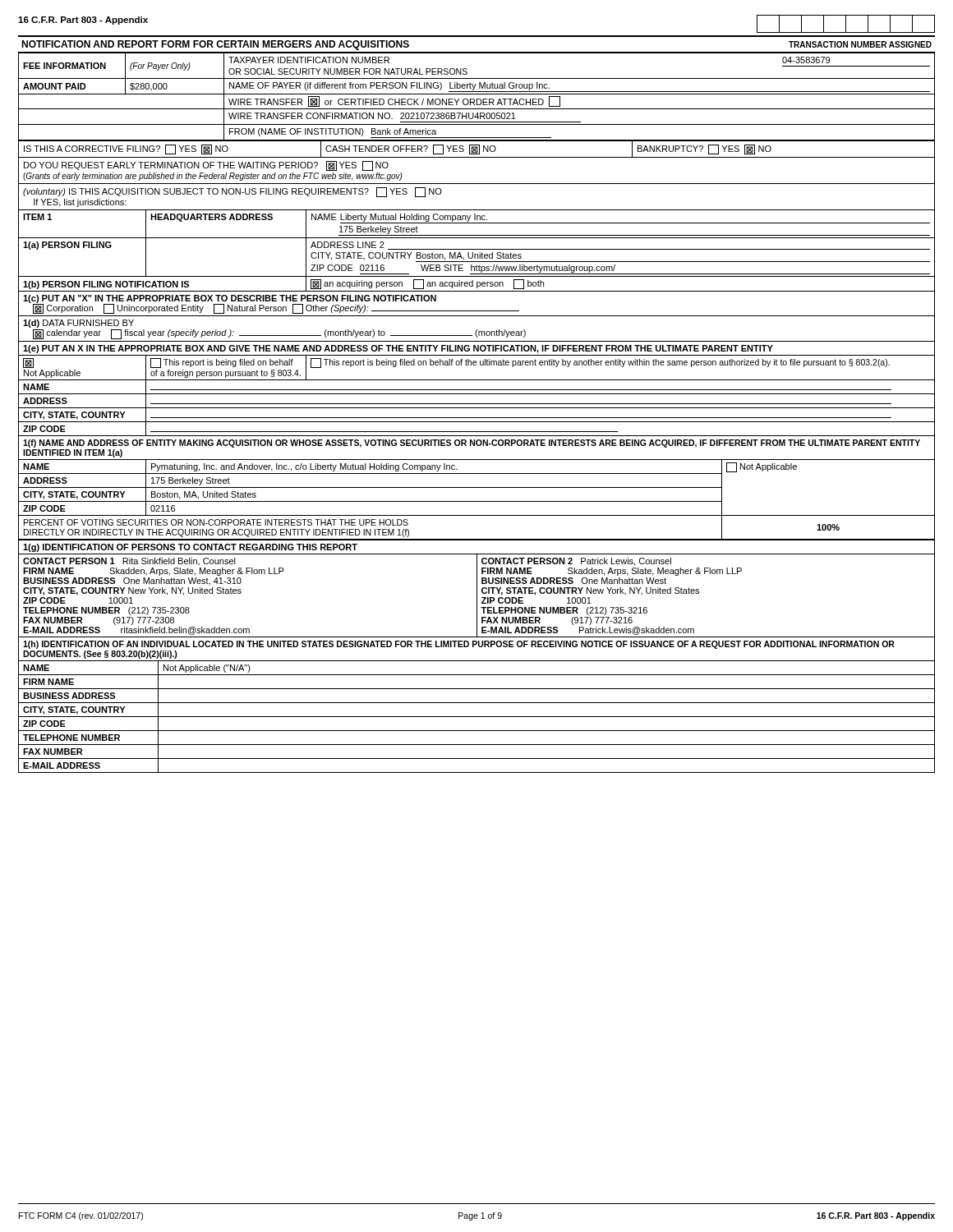Image resolution: width=953 pixels, height=1232 pixels.
Task: Find the region starting "1(h) IDENTIFICATION OF AN INDIVIDUAL LOCATED IN"
Action: (x=459, y=649)
